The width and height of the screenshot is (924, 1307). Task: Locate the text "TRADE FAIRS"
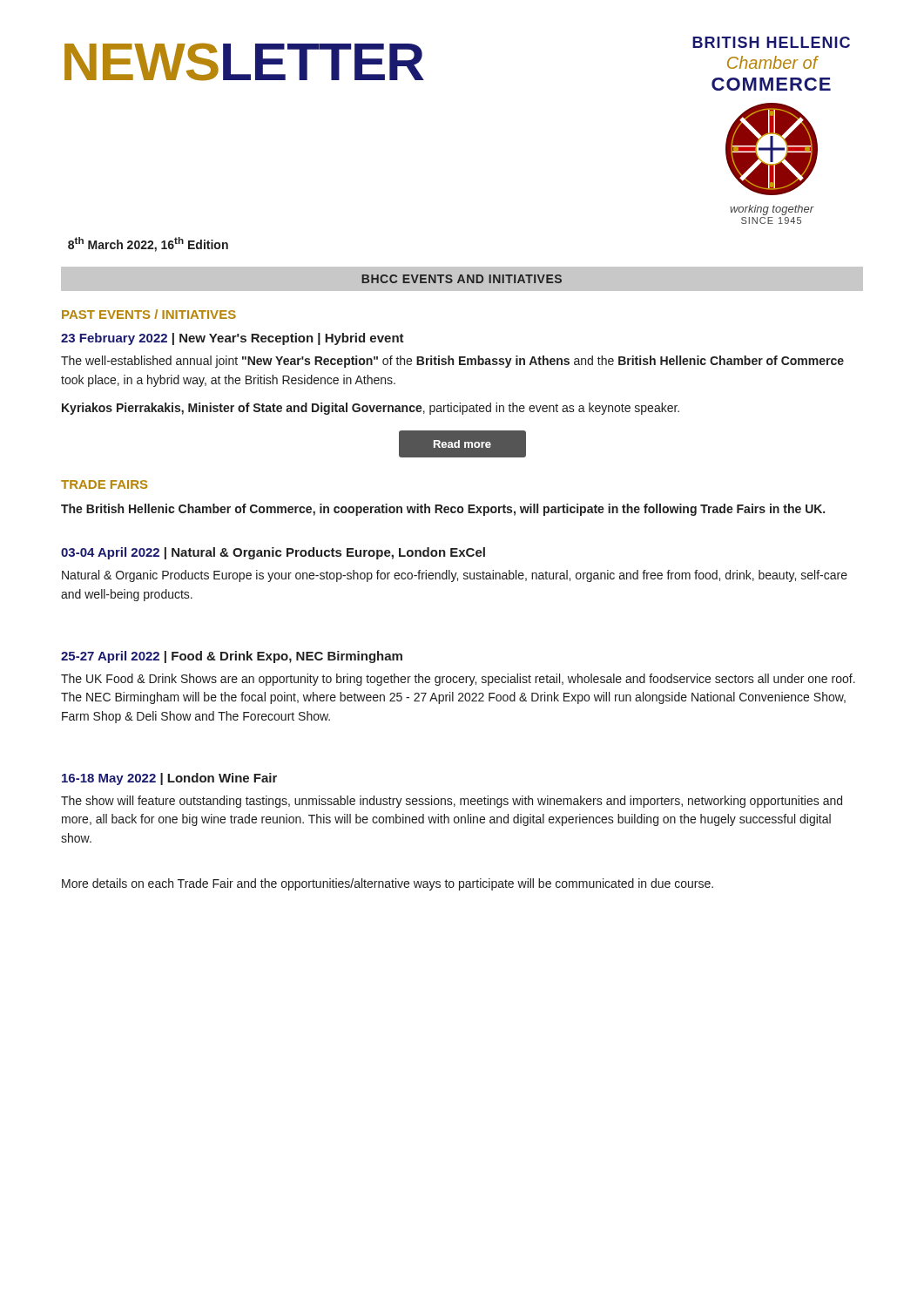105,484
